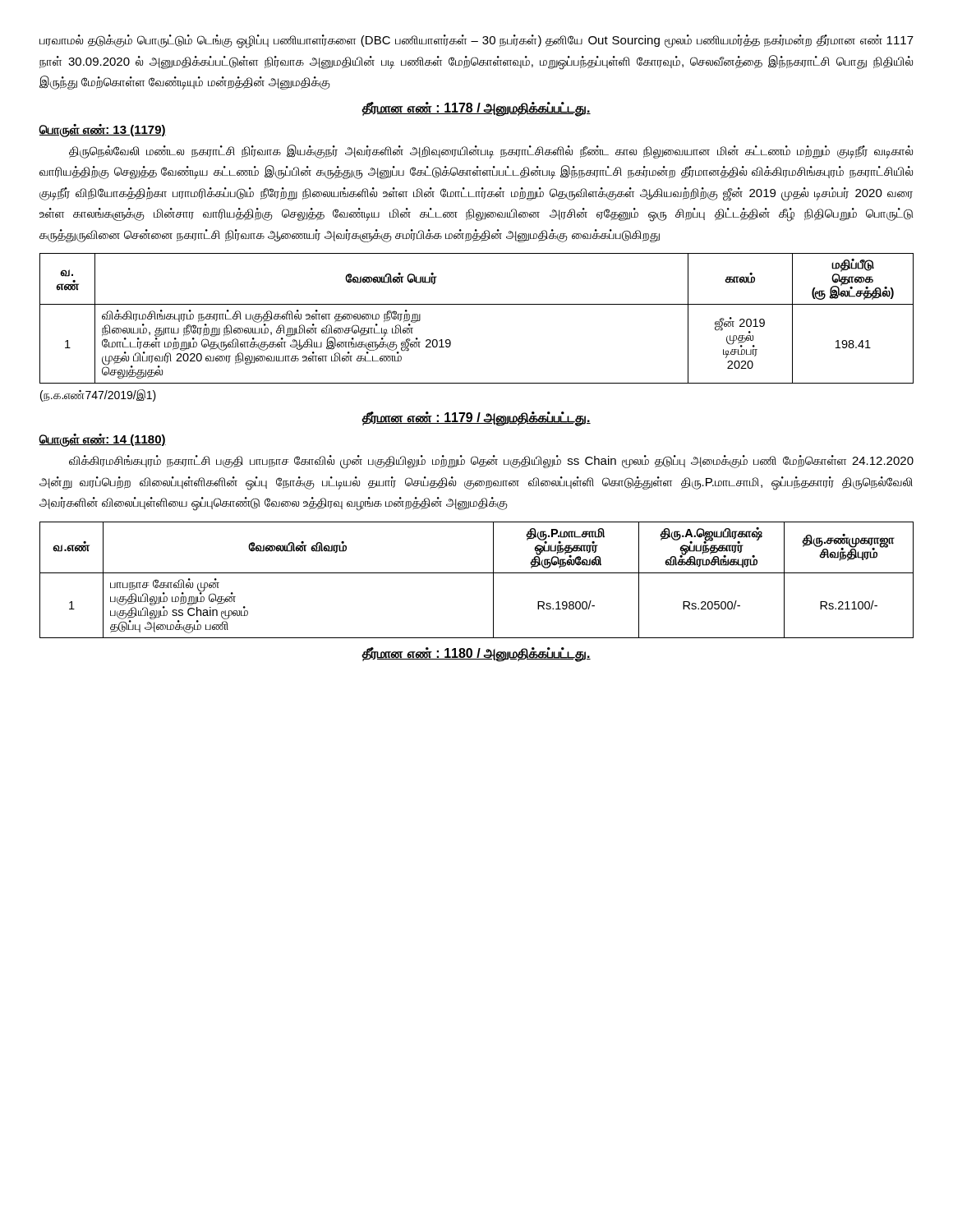This screenshot has width=953, height=1232.
Task: Locate the table with the text "விக்கிரமசிங்கபுரம் நகராட்சி பகுதிகளில் உள்ள"
Action: click(476, 318)
